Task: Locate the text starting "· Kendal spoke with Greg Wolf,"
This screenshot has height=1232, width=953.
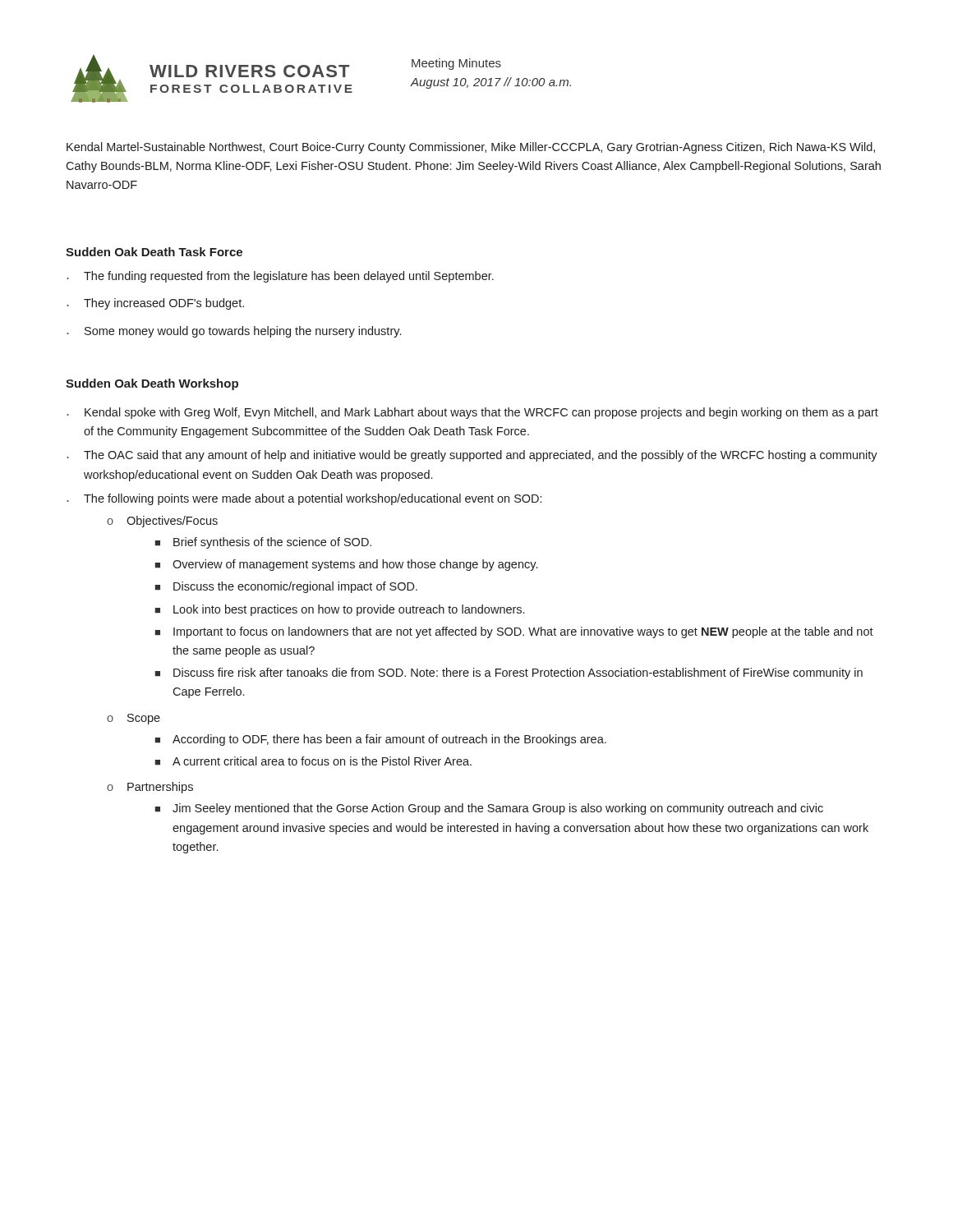Action: click(x=476, y=422)
